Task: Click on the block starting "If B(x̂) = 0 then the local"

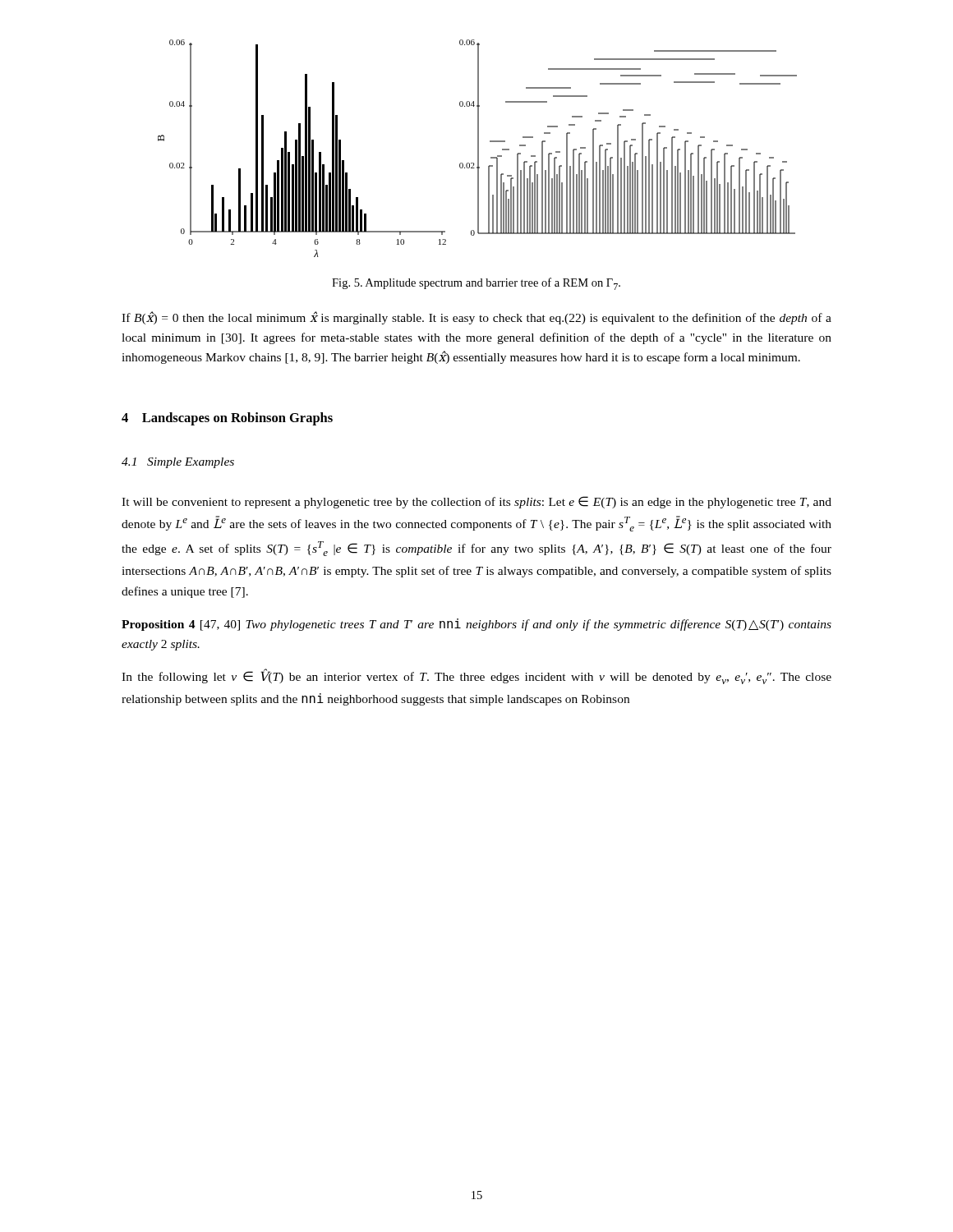Action: 476,338
